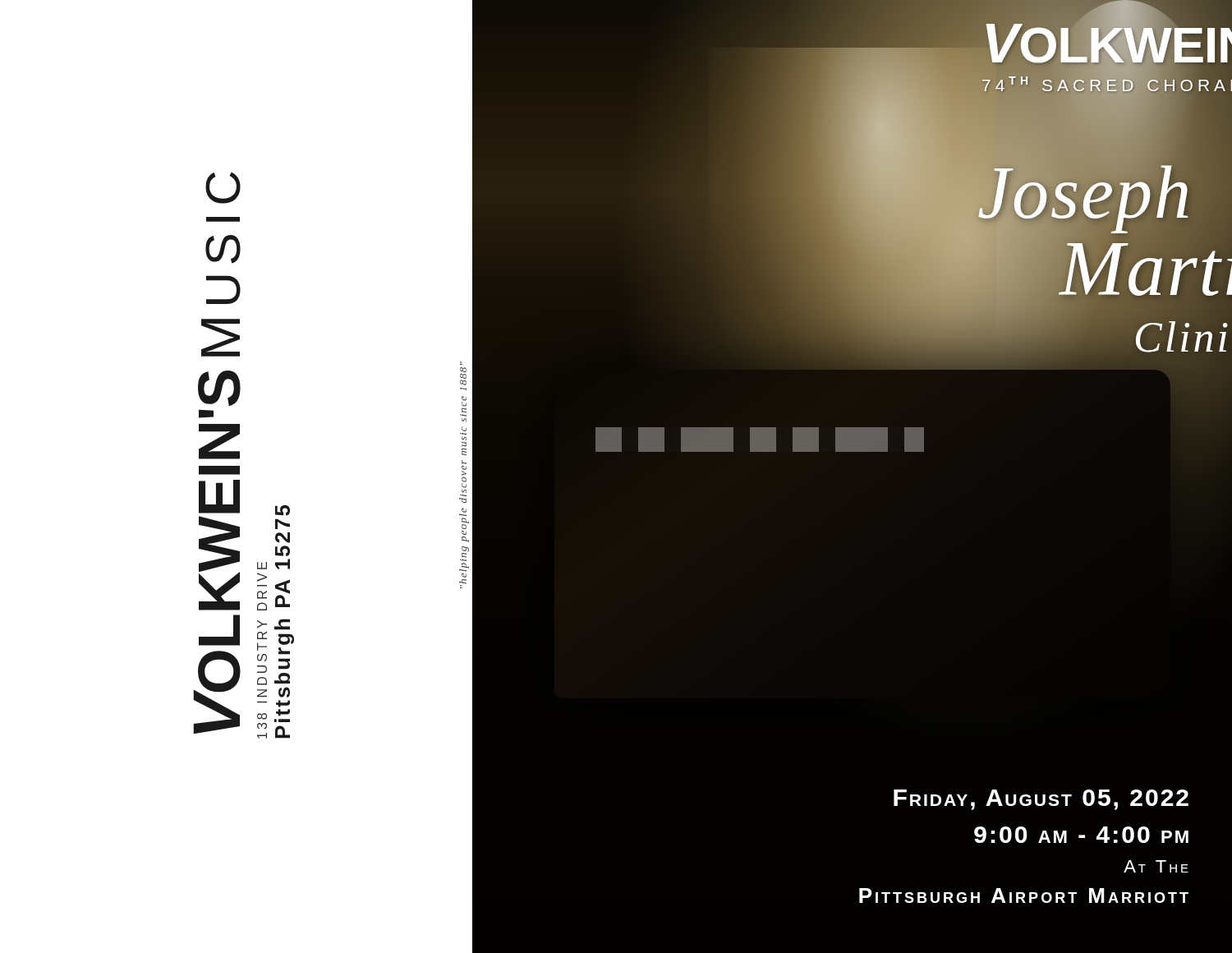Find the title on this page that starts "VOLKWEIN'S MUSIC 74TH SACRED CHORAL"

[x=1107, y=55]
